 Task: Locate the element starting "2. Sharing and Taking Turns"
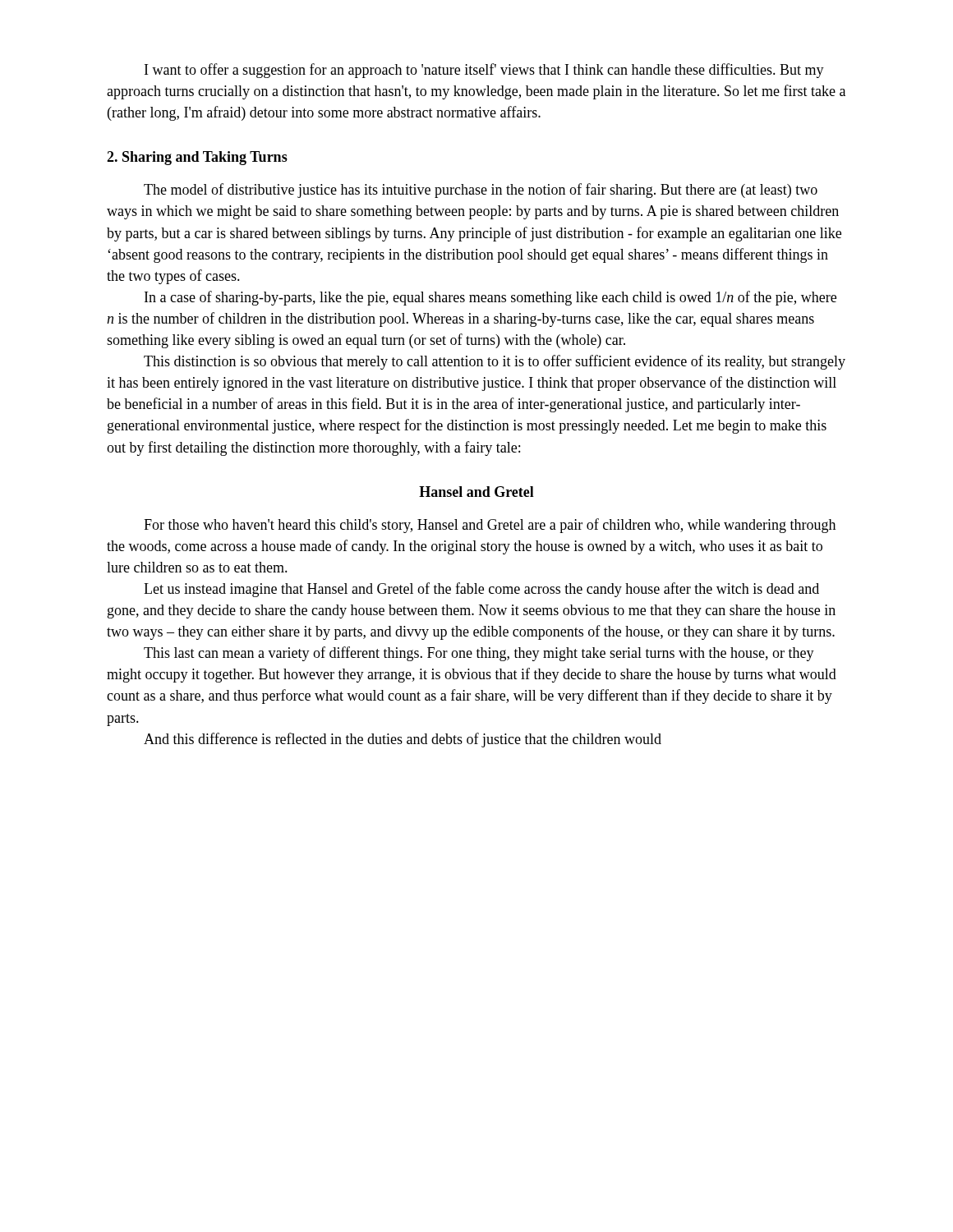tap(197, 158)
